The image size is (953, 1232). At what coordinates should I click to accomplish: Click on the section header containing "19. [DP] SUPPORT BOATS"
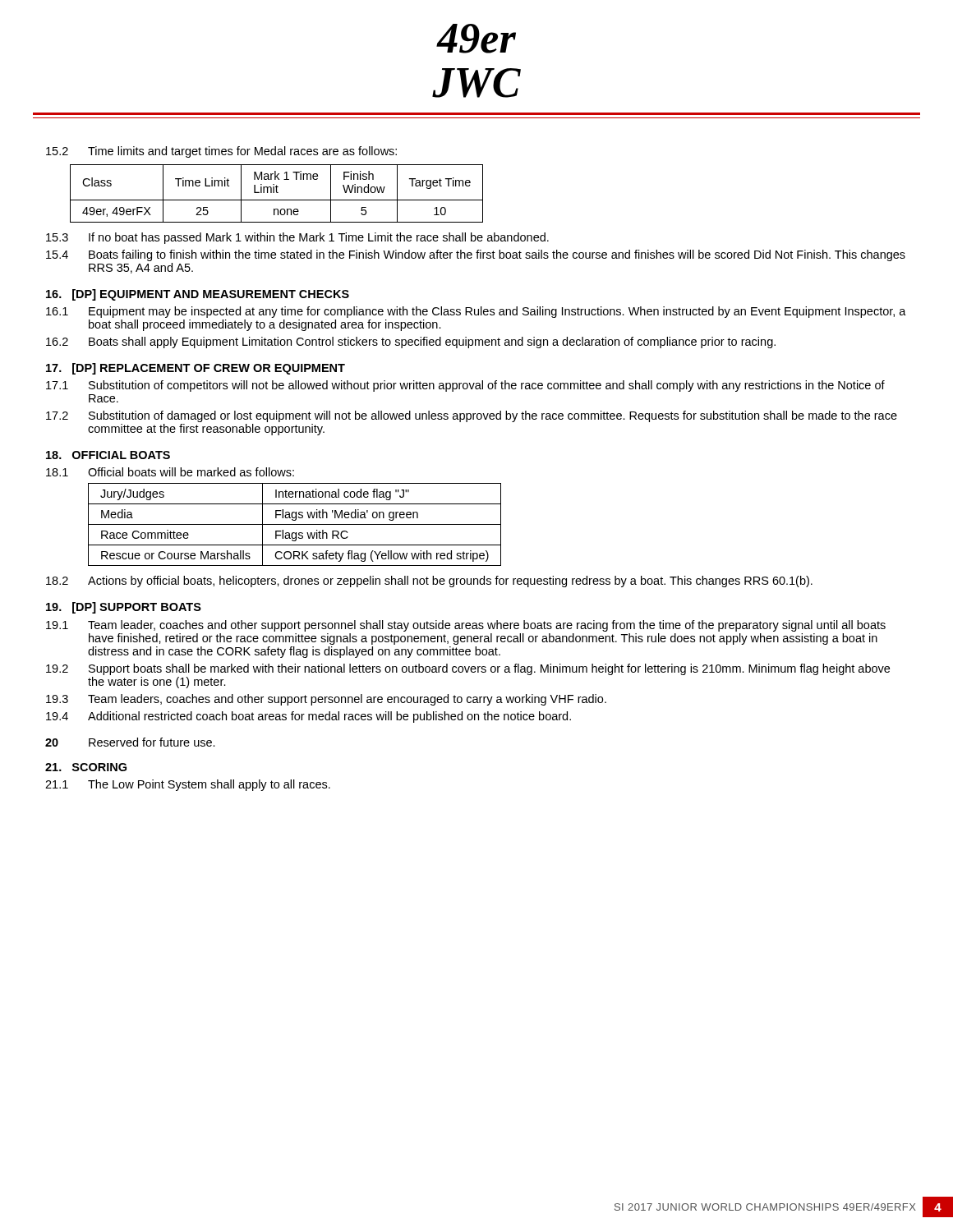[x=123, y=607]
